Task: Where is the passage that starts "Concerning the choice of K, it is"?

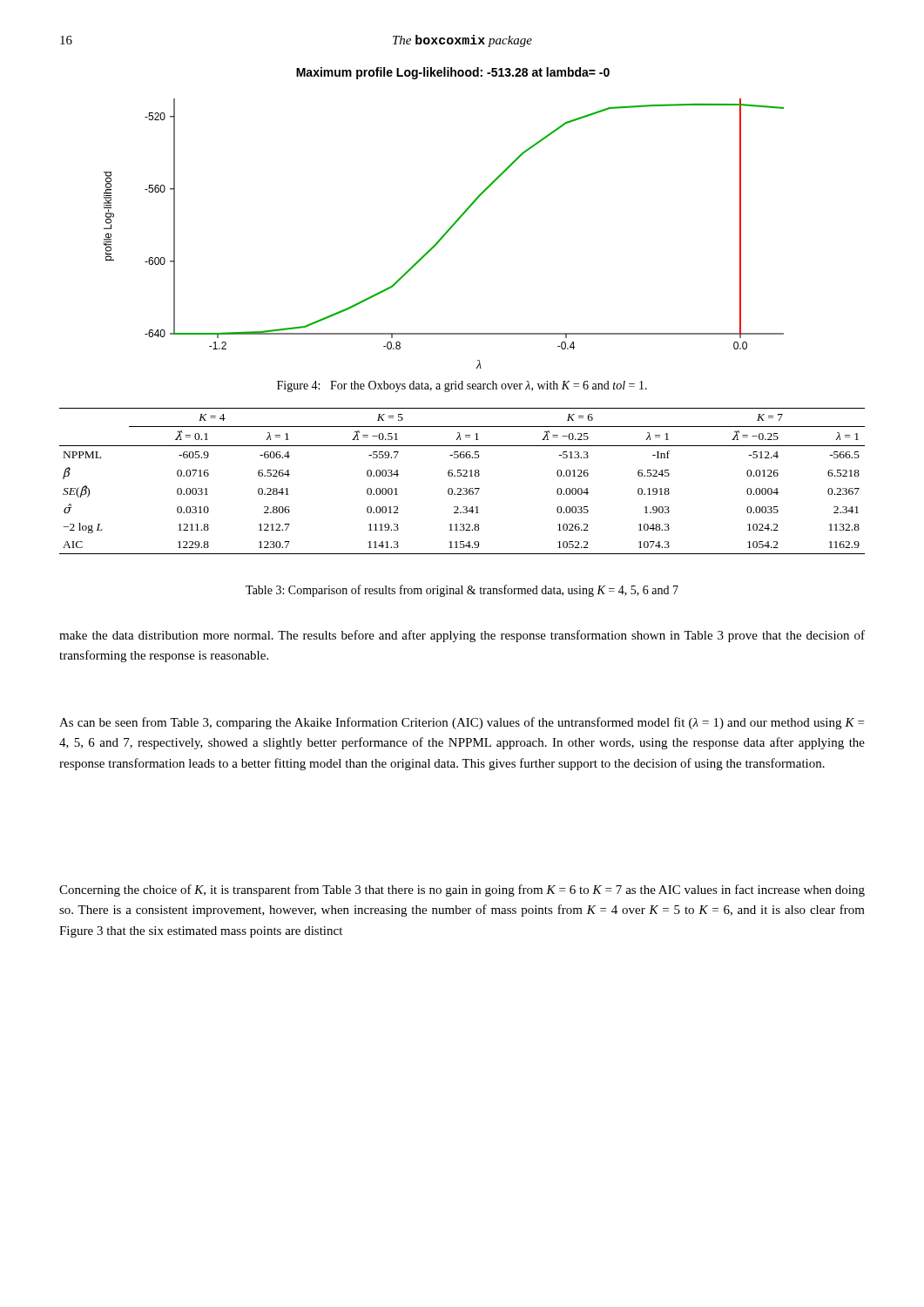Action: click(x=462, y=910)
